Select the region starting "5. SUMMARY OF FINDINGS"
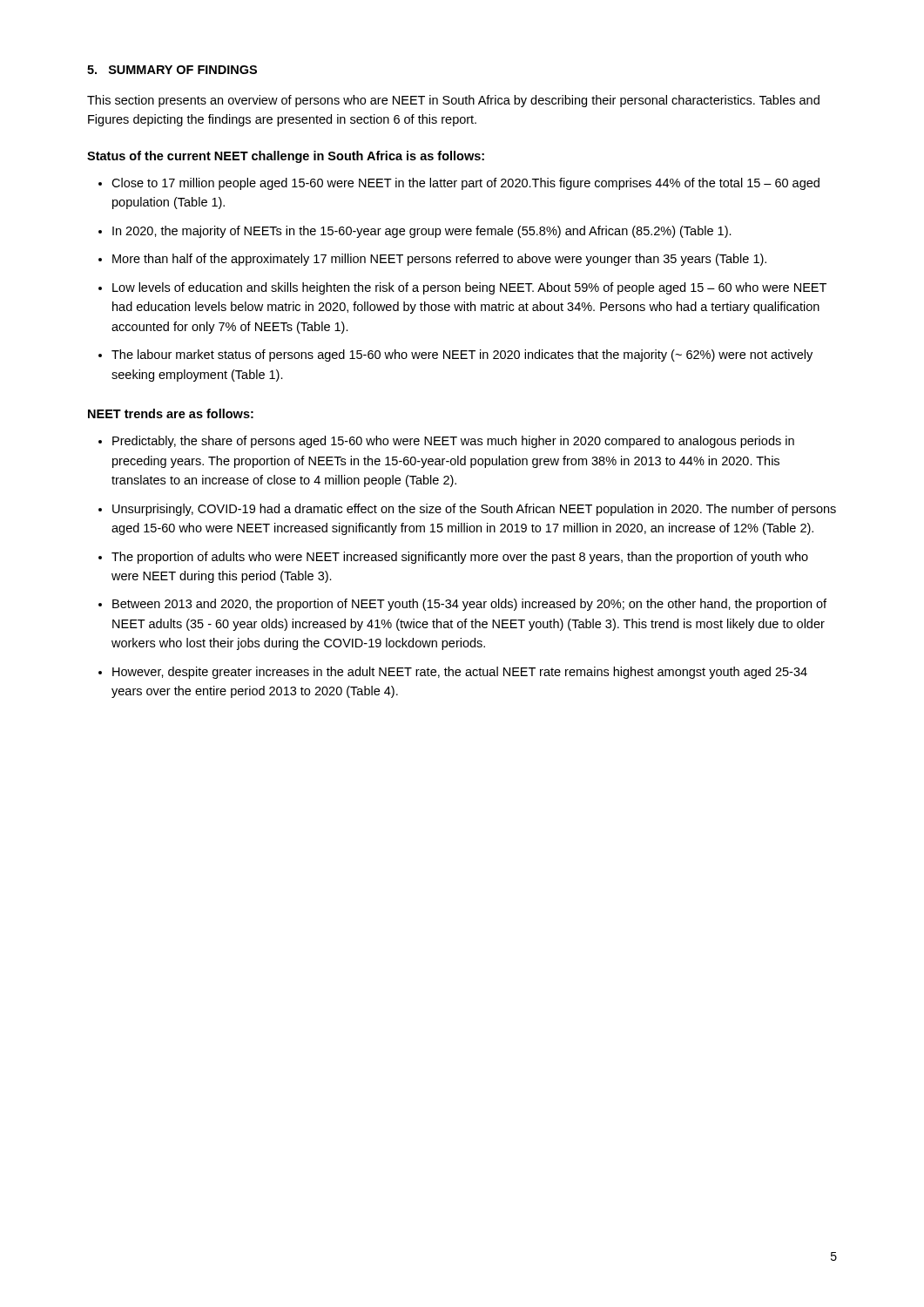The image size is (924, 1307). pyautogui.click(x=172, y=70)
